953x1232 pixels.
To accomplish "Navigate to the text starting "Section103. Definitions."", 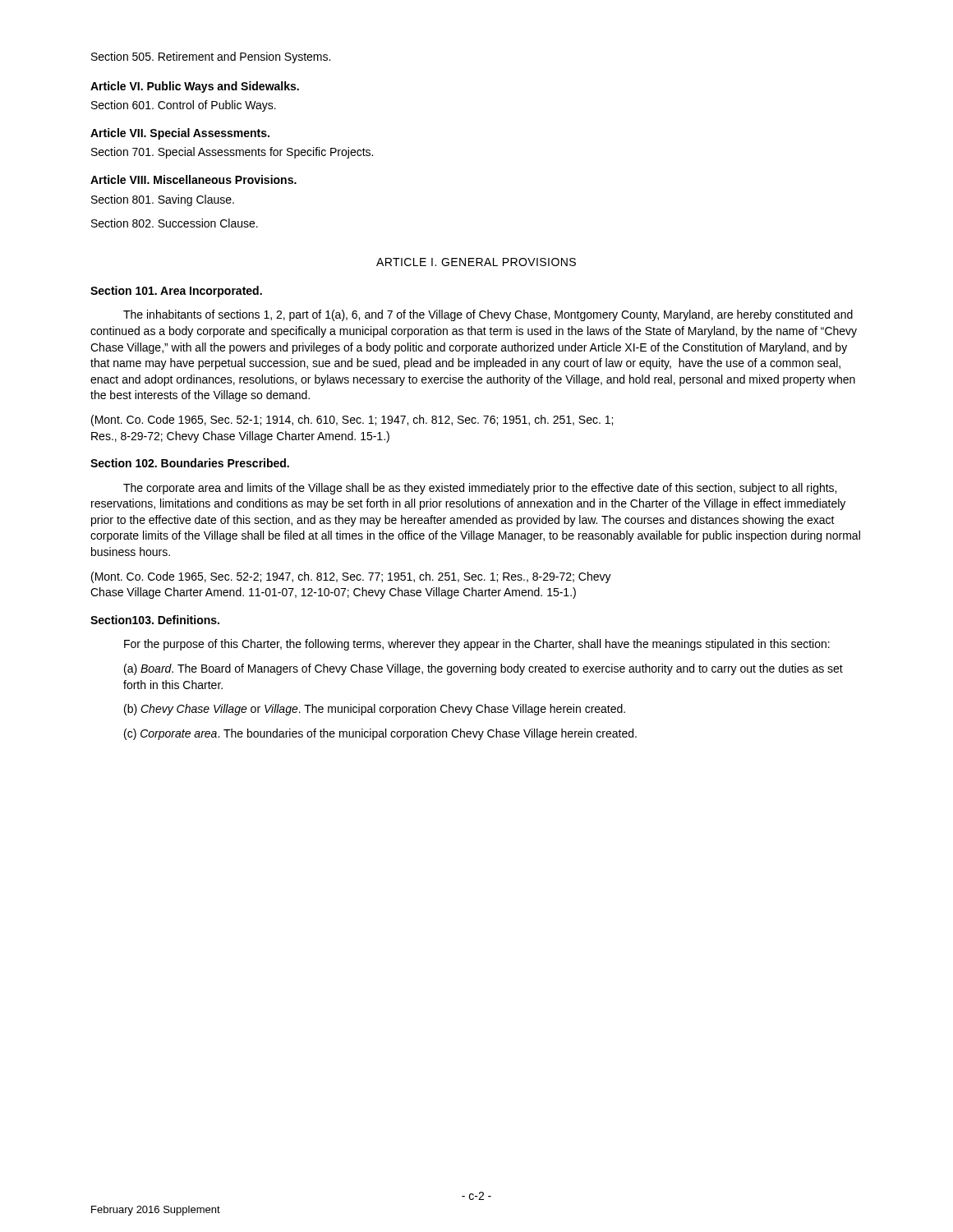I will click(155, 620).
